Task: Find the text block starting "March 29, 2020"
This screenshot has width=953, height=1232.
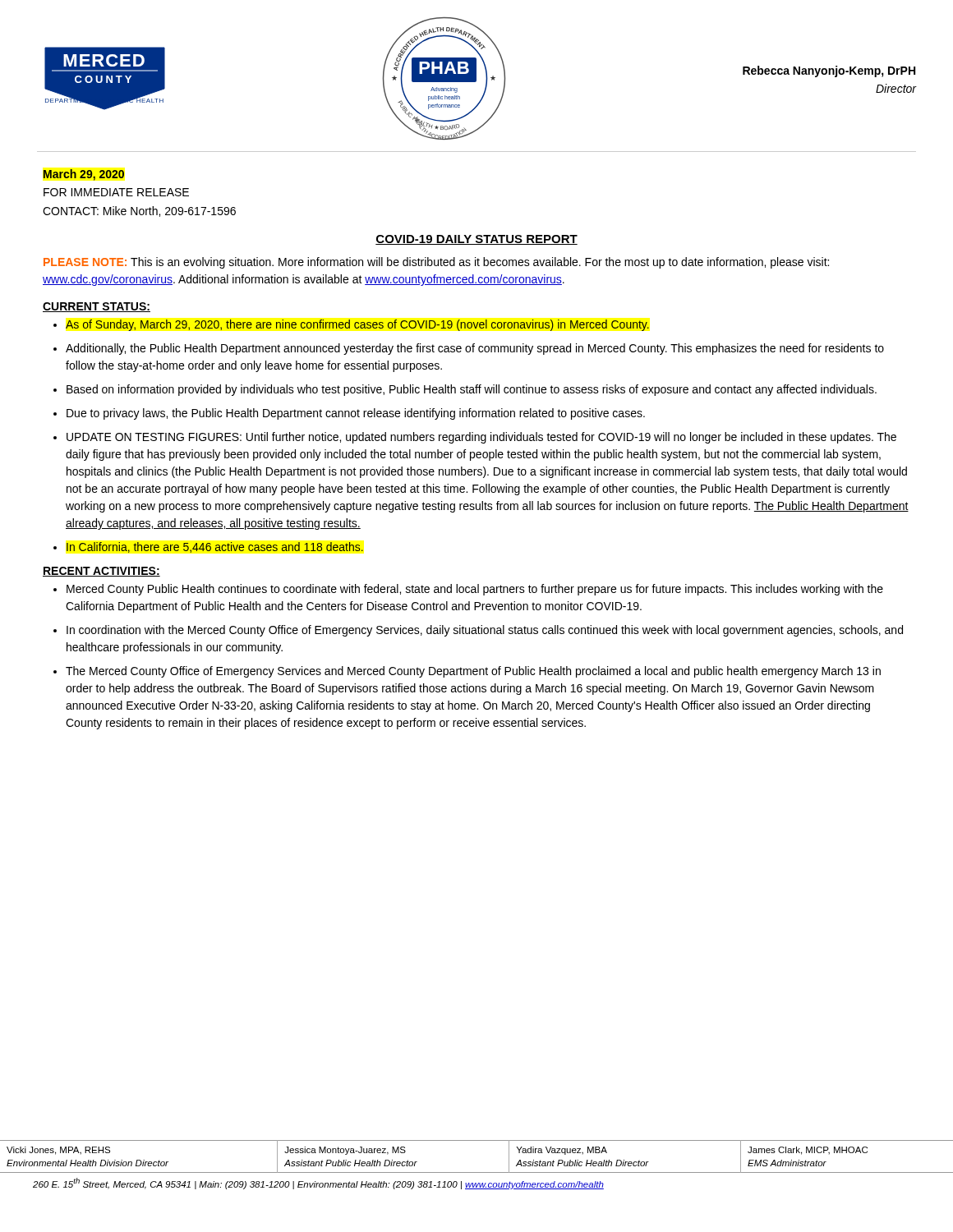Action: pyautogui.click(x=139, y=192)
